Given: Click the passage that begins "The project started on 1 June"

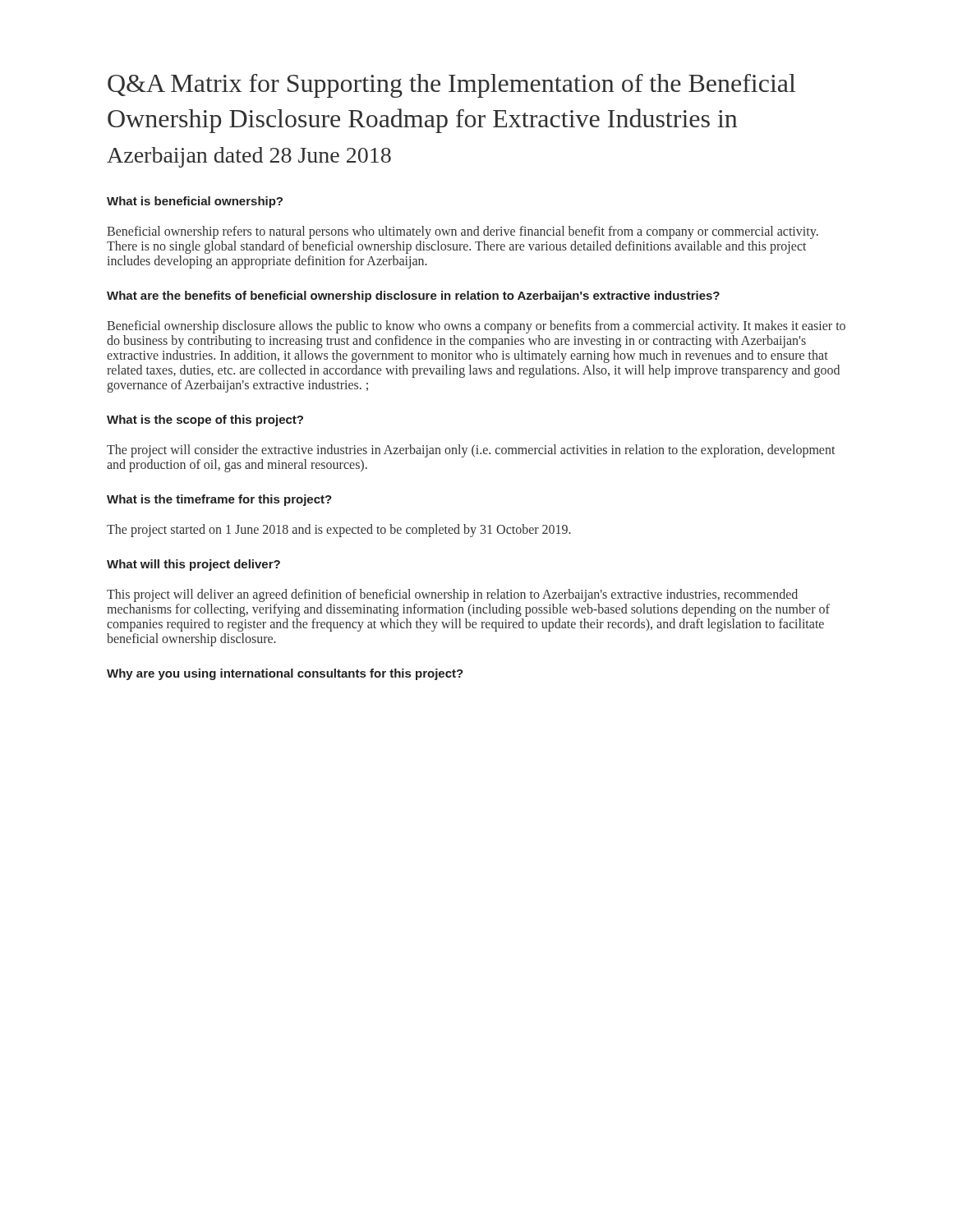Looking at the screenshot, I should 476,529.
